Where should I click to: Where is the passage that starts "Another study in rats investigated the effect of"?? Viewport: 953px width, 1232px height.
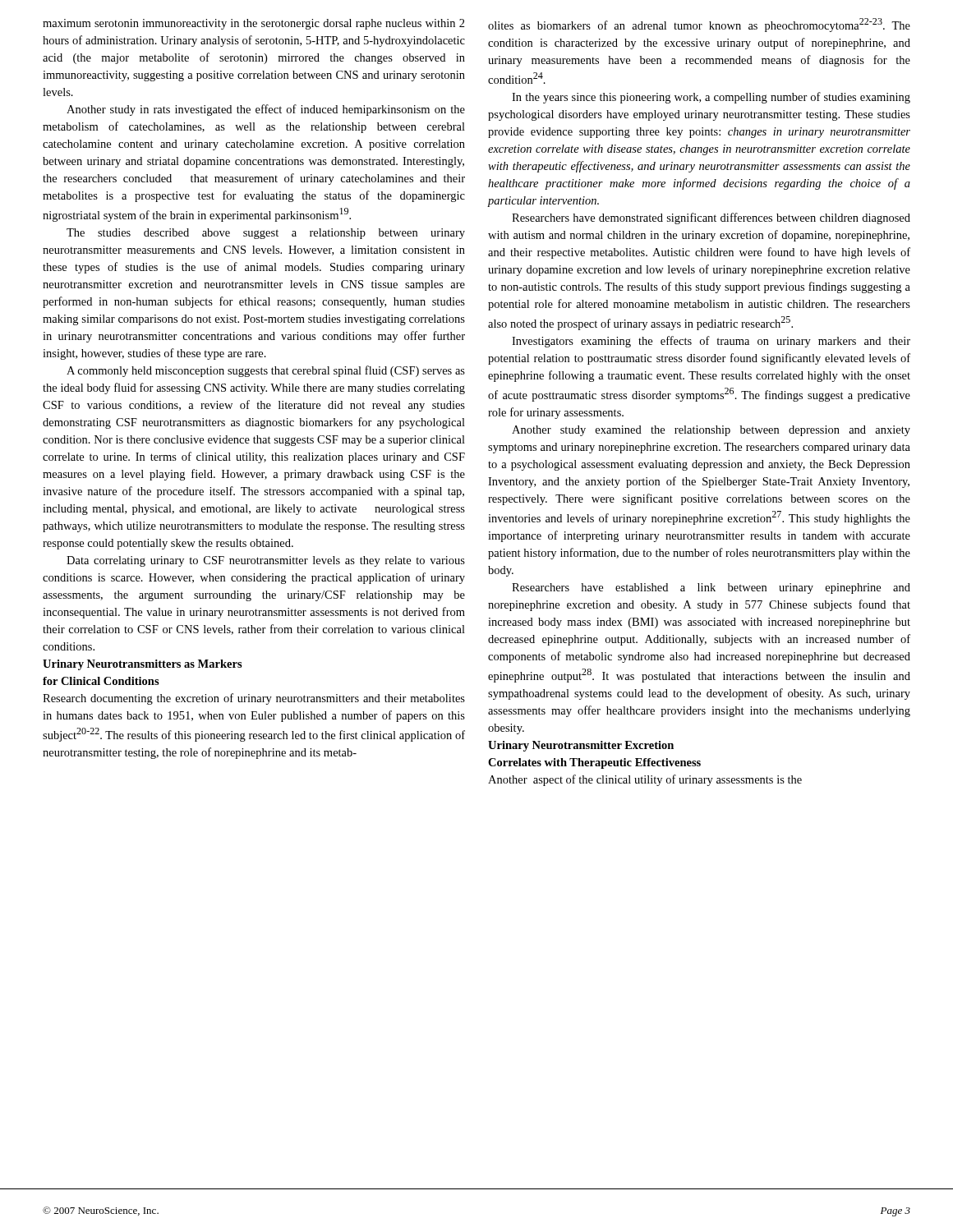(254, 163)
